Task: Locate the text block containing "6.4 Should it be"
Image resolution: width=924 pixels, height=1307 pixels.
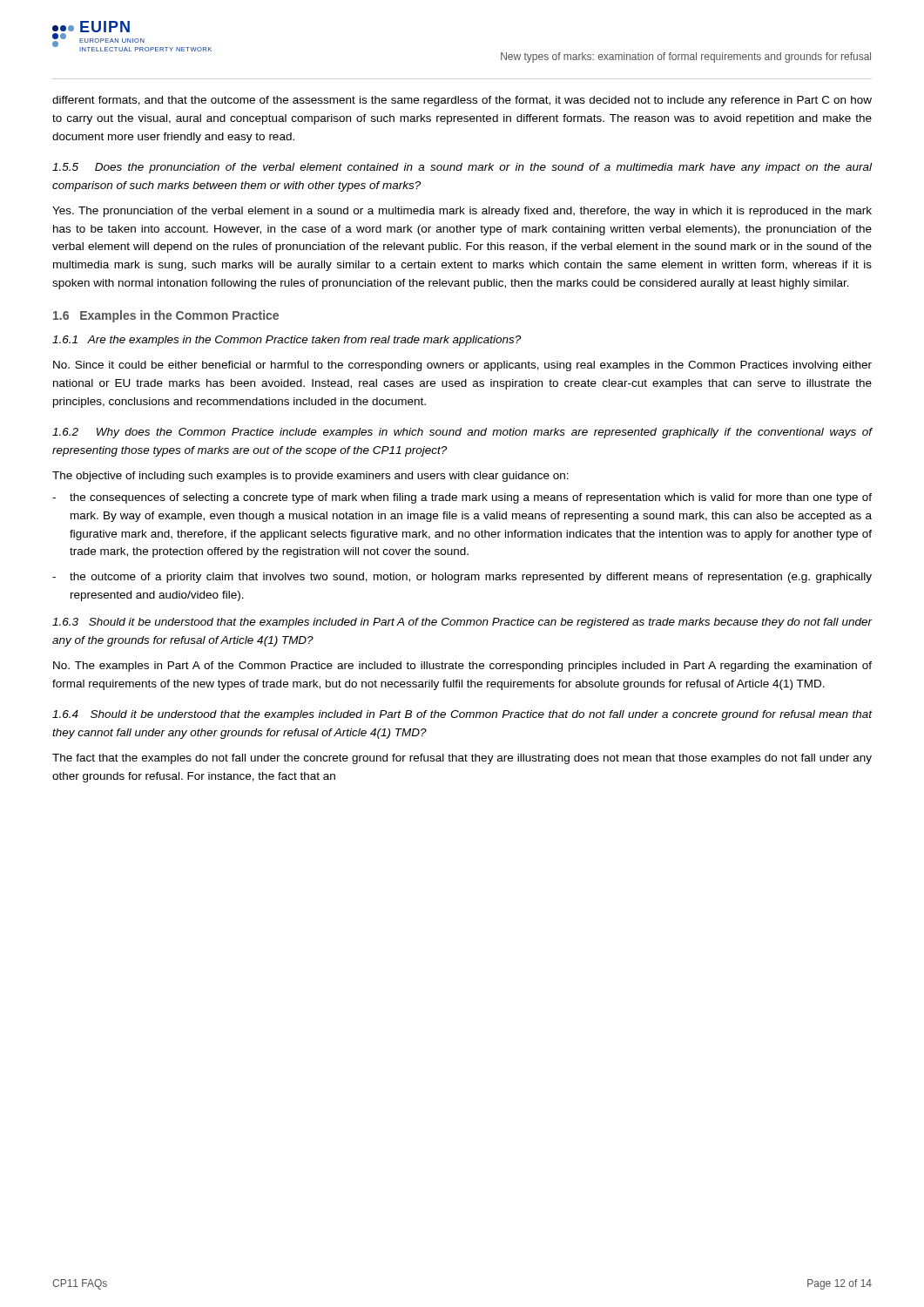Action: tap(462, 723)
